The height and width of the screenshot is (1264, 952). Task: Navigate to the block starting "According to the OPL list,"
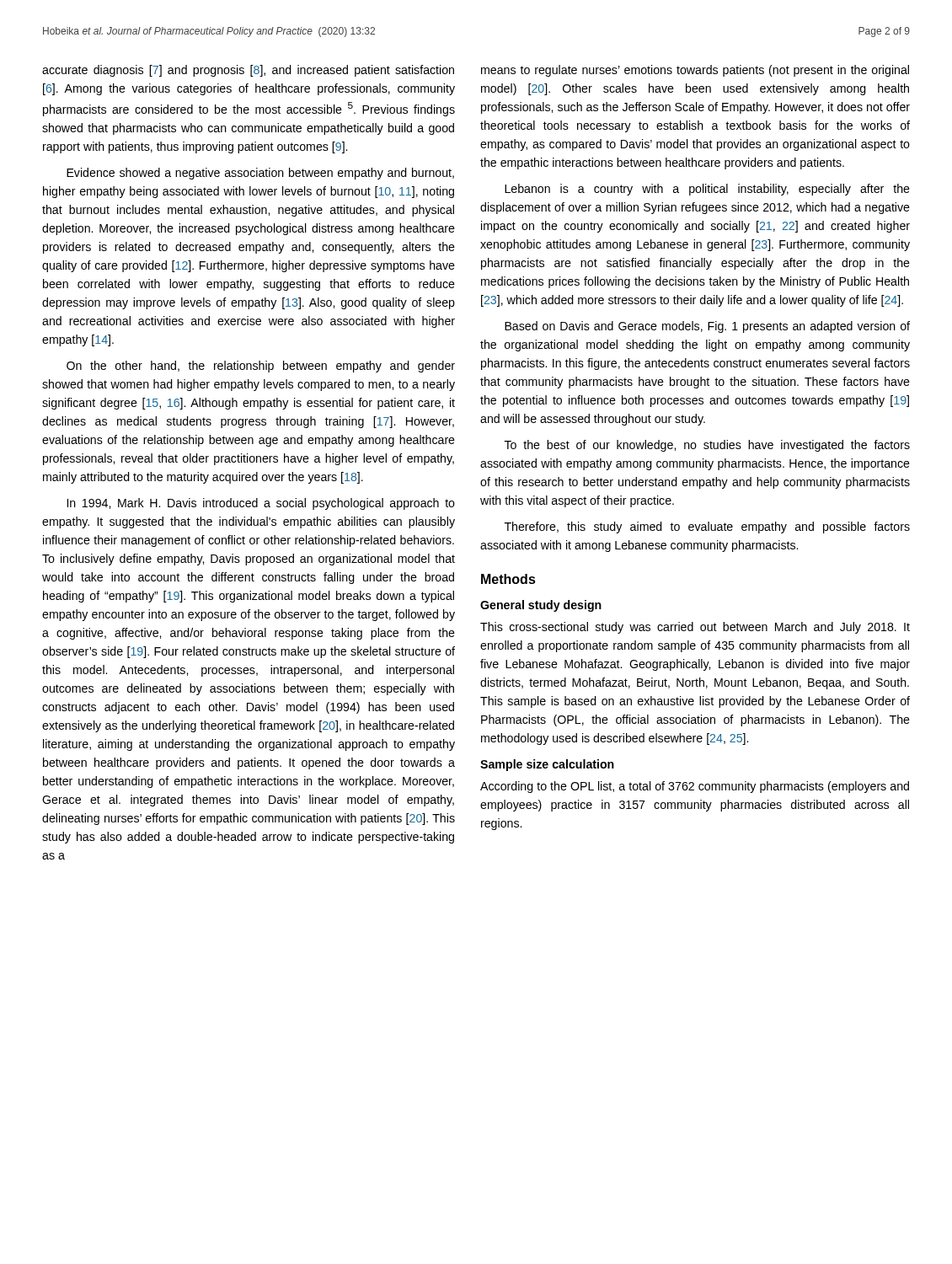(x=695, y=805)
